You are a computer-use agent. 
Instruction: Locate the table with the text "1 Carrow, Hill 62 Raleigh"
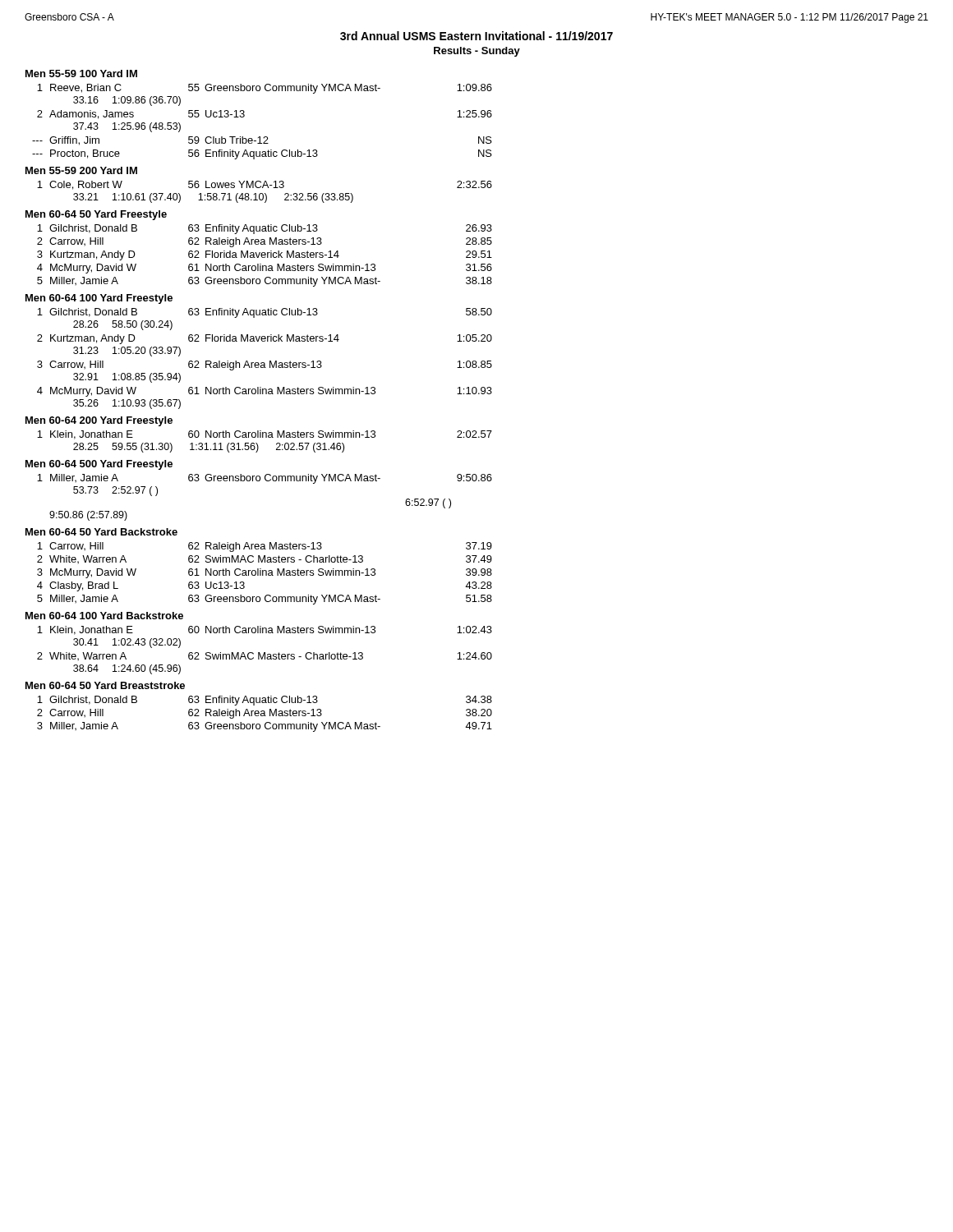[476, 572]
